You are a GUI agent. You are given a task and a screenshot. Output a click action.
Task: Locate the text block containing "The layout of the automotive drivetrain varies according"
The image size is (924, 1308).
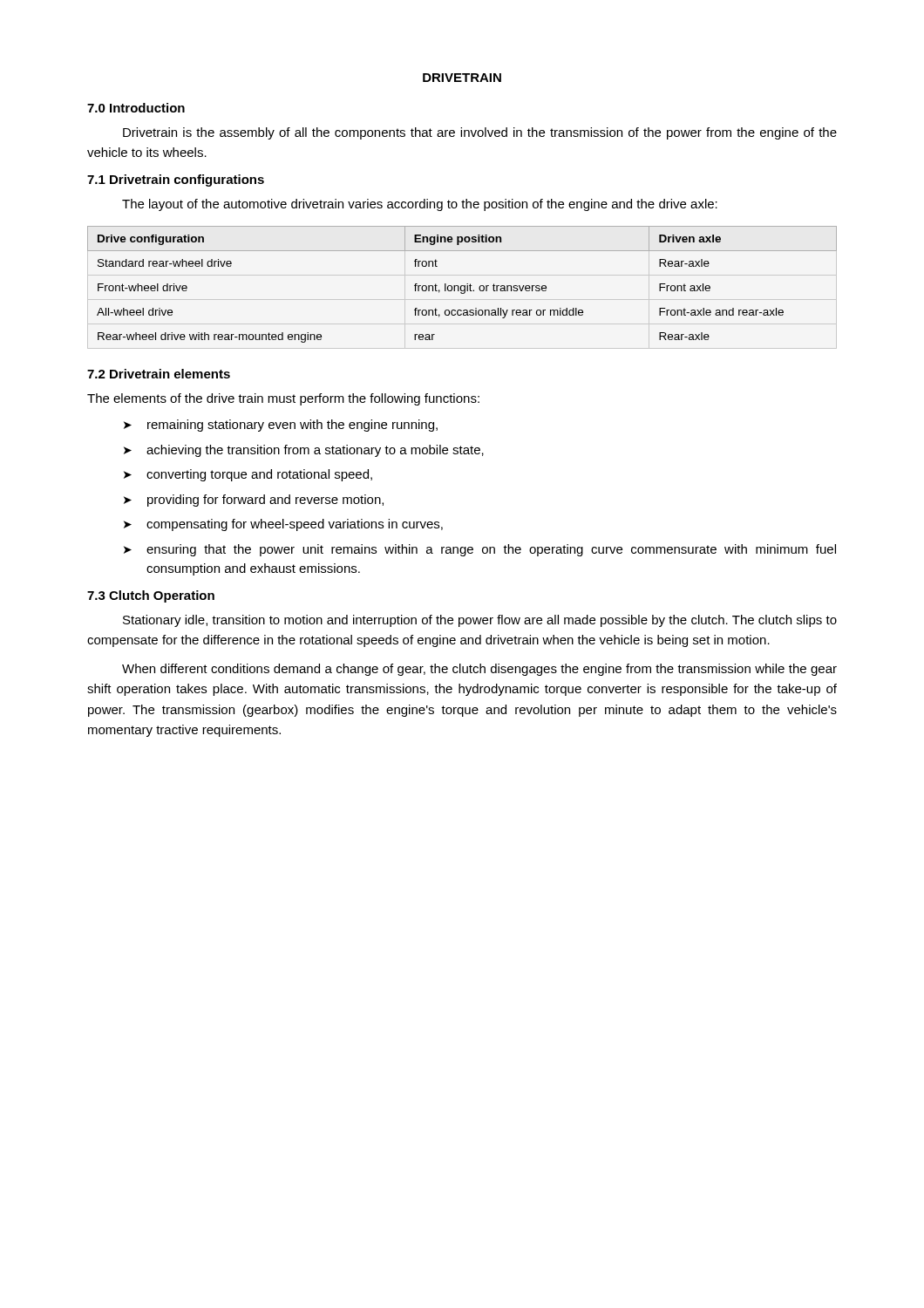tap(420, 203)
